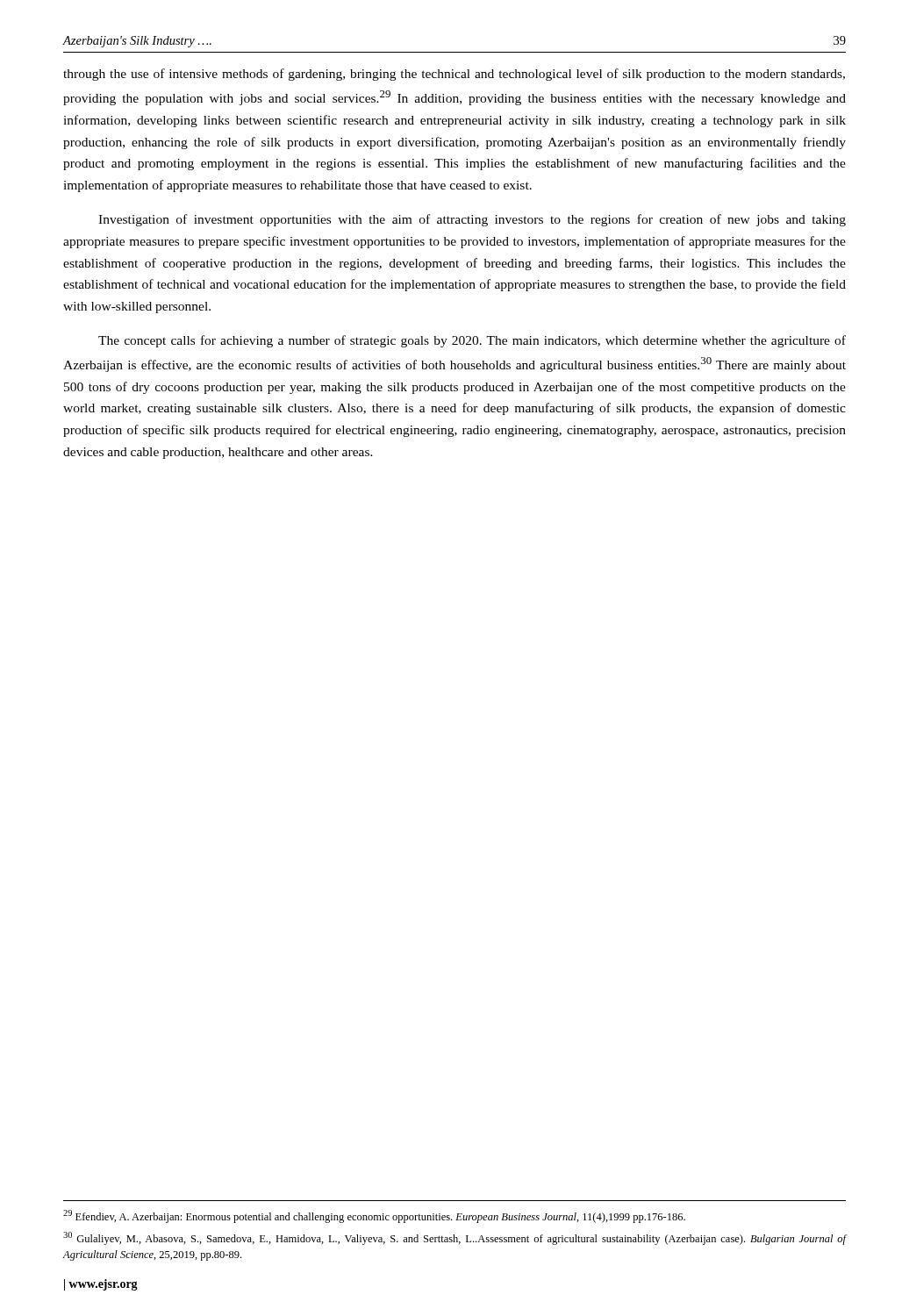Point to the element starting "The concept calls for achieving a number of"

click(454, 396)
